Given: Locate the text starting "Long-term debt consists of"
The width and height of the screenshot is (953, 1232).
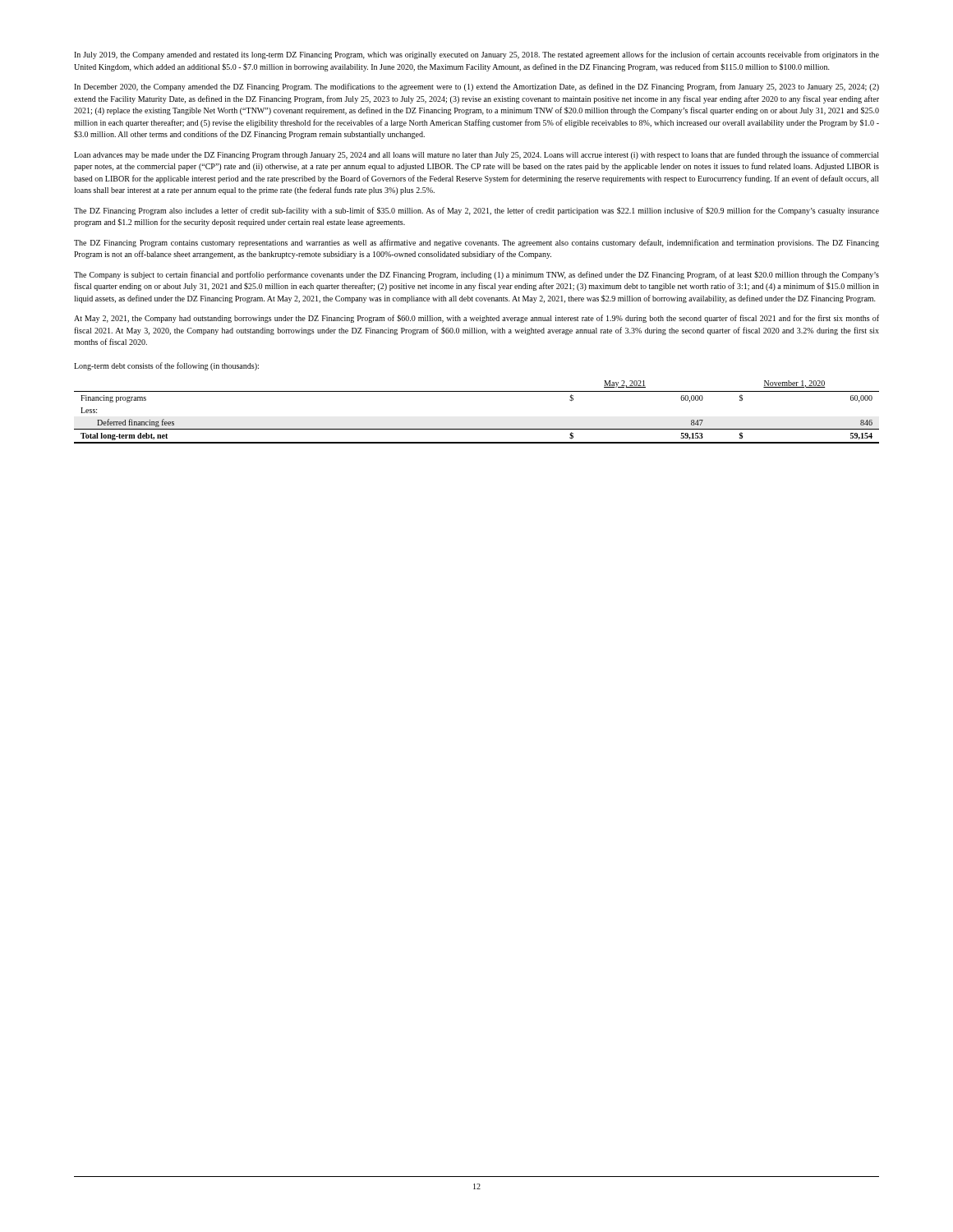Looking at the screenshot, I should (x=167, y=365).
